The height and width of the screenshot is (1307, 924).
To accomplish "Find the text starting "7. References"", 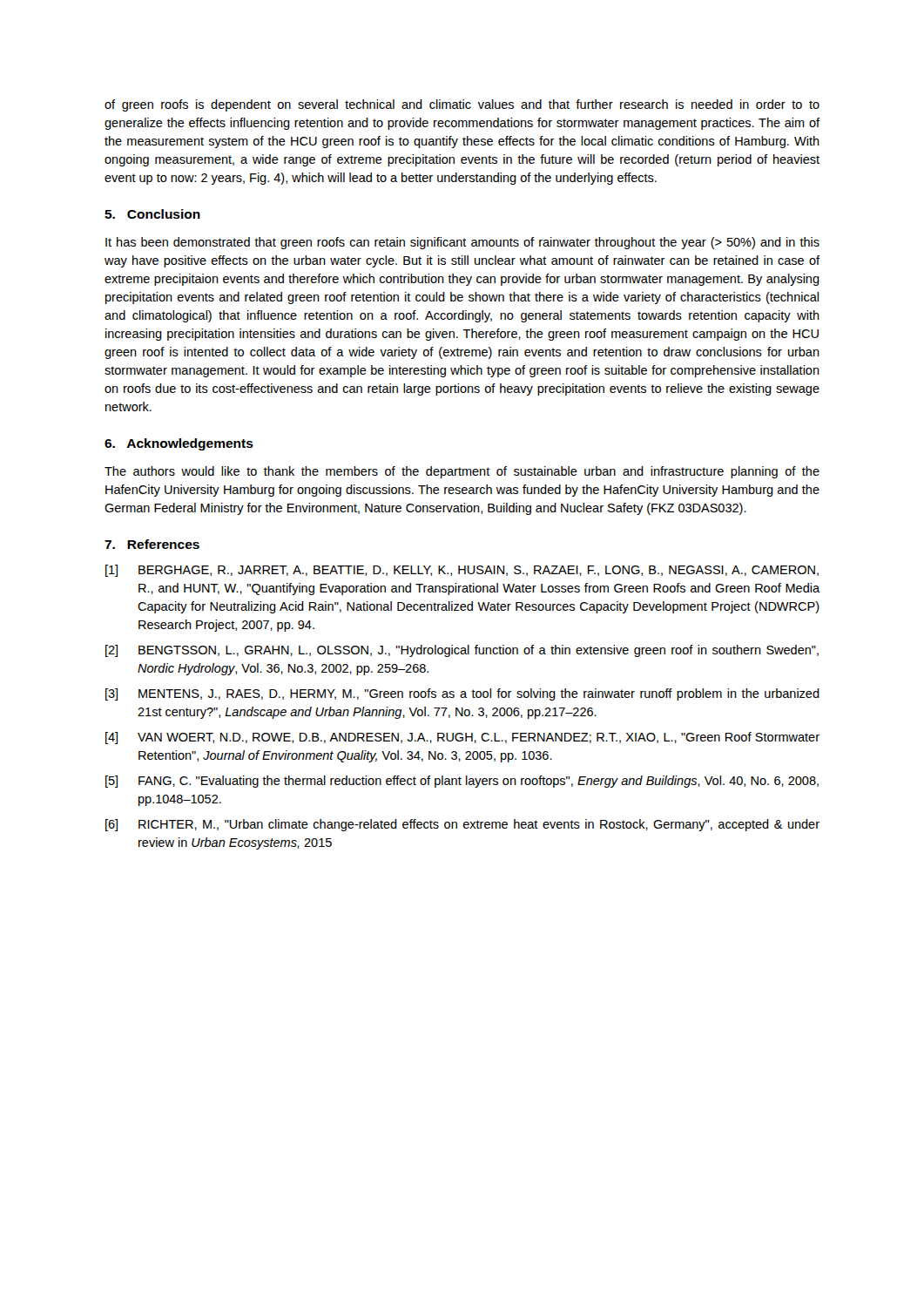I will 152,544.
